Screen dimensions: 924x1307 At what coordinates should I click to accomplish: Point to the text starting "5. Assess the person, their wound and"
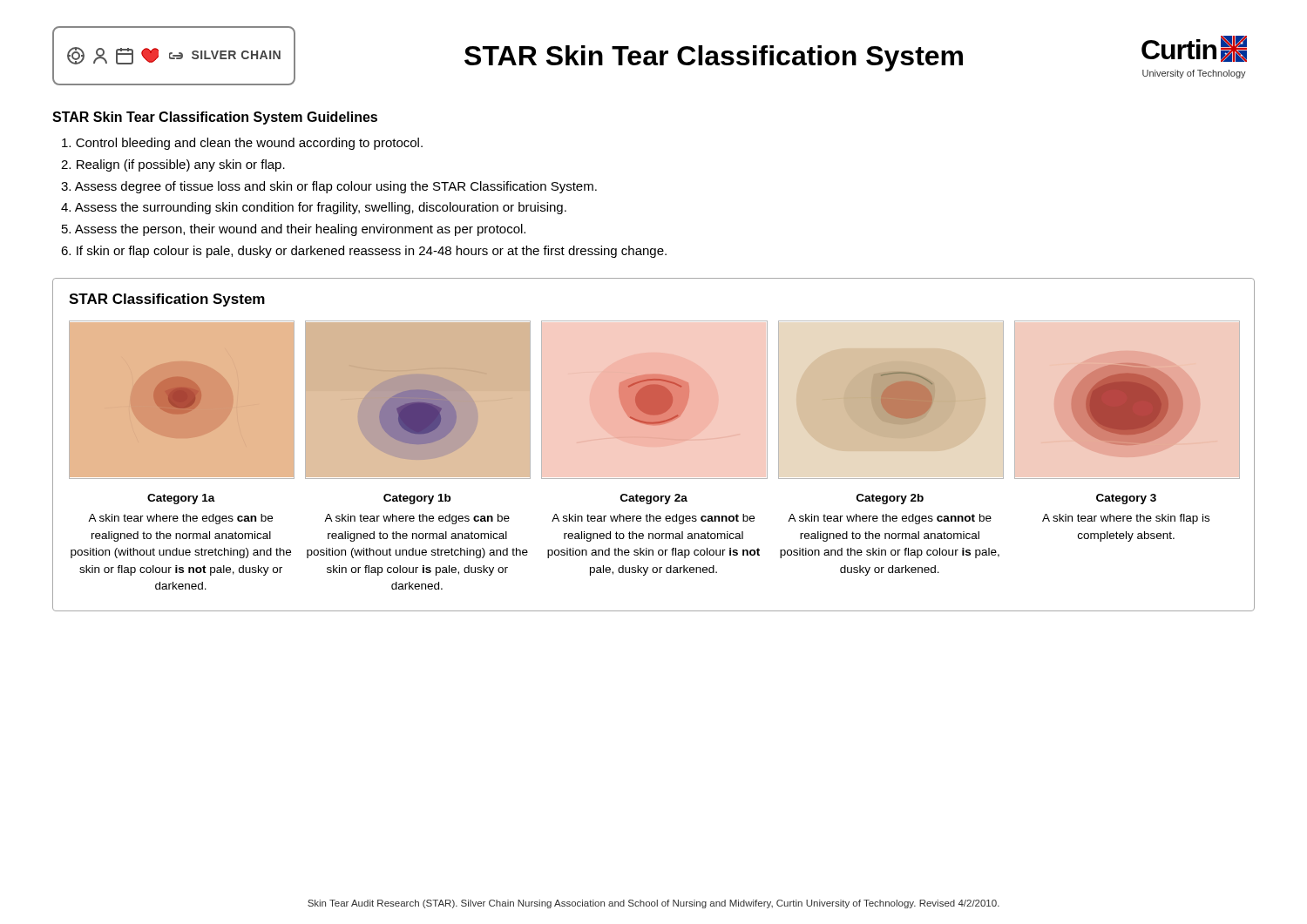click(x=294, y=229)
